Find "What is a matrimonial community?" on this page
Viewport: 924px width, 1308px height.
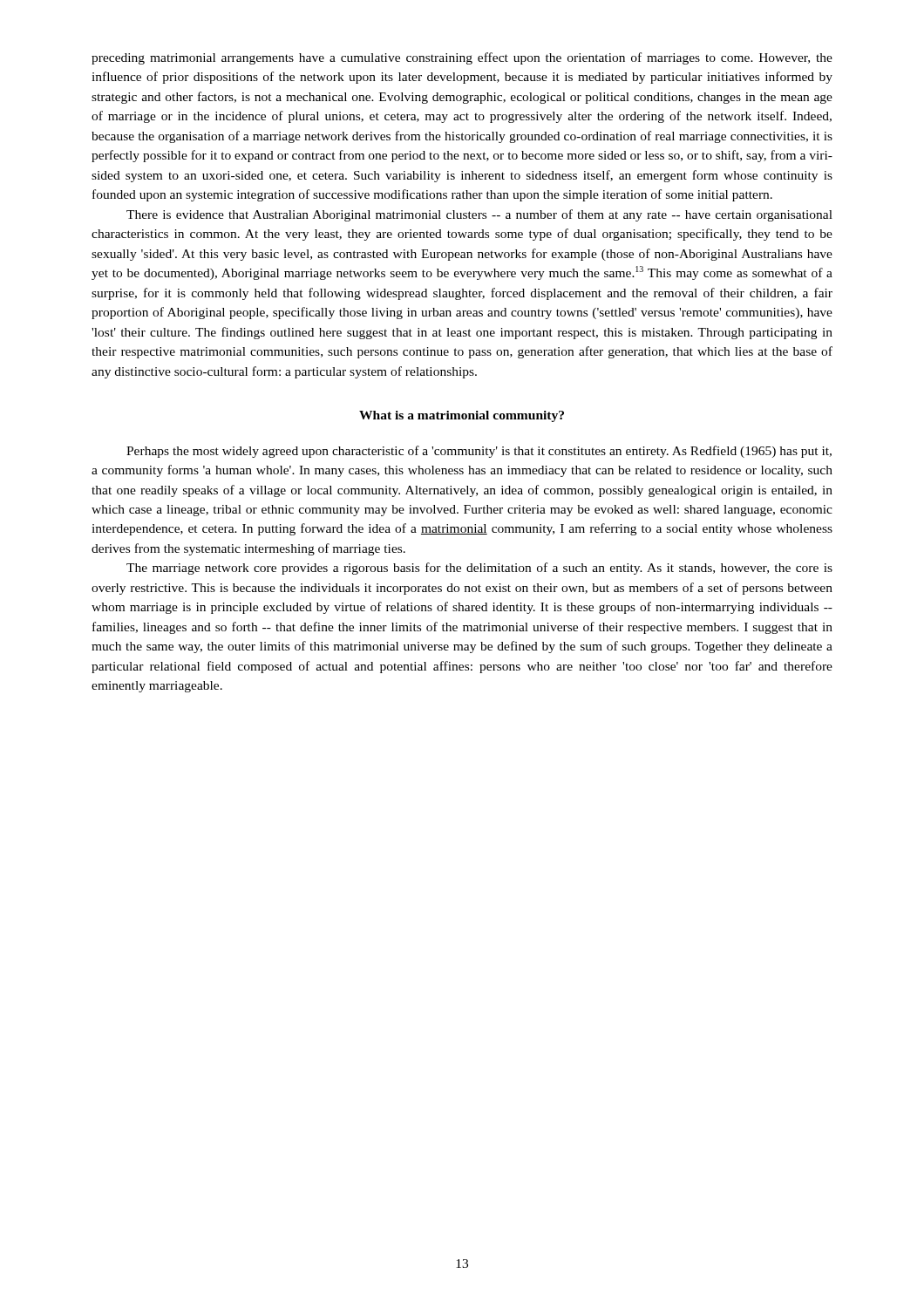point(462,415)
